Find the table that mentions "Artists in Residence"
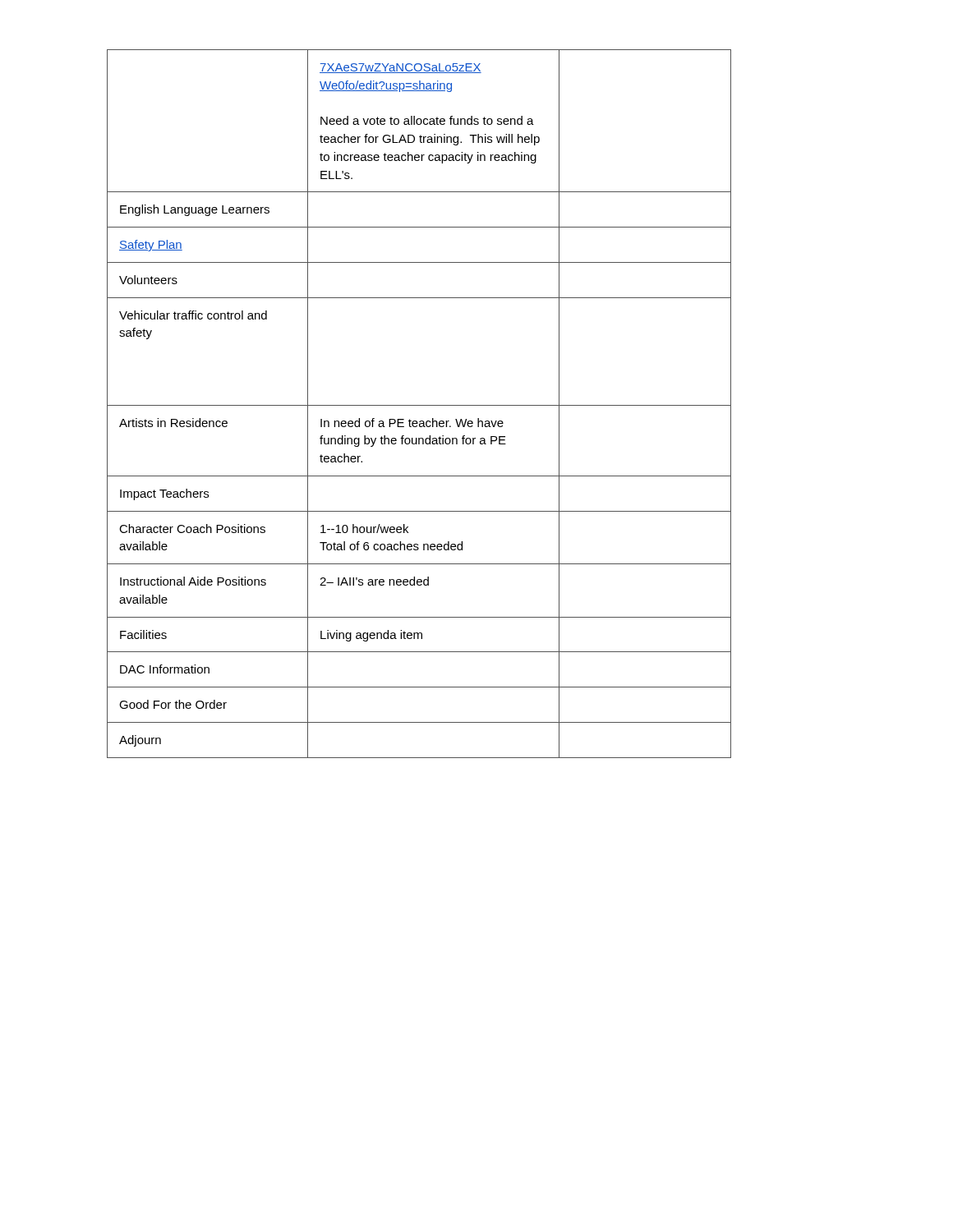This screenshot has height=1232, width=953. point(419,403)
